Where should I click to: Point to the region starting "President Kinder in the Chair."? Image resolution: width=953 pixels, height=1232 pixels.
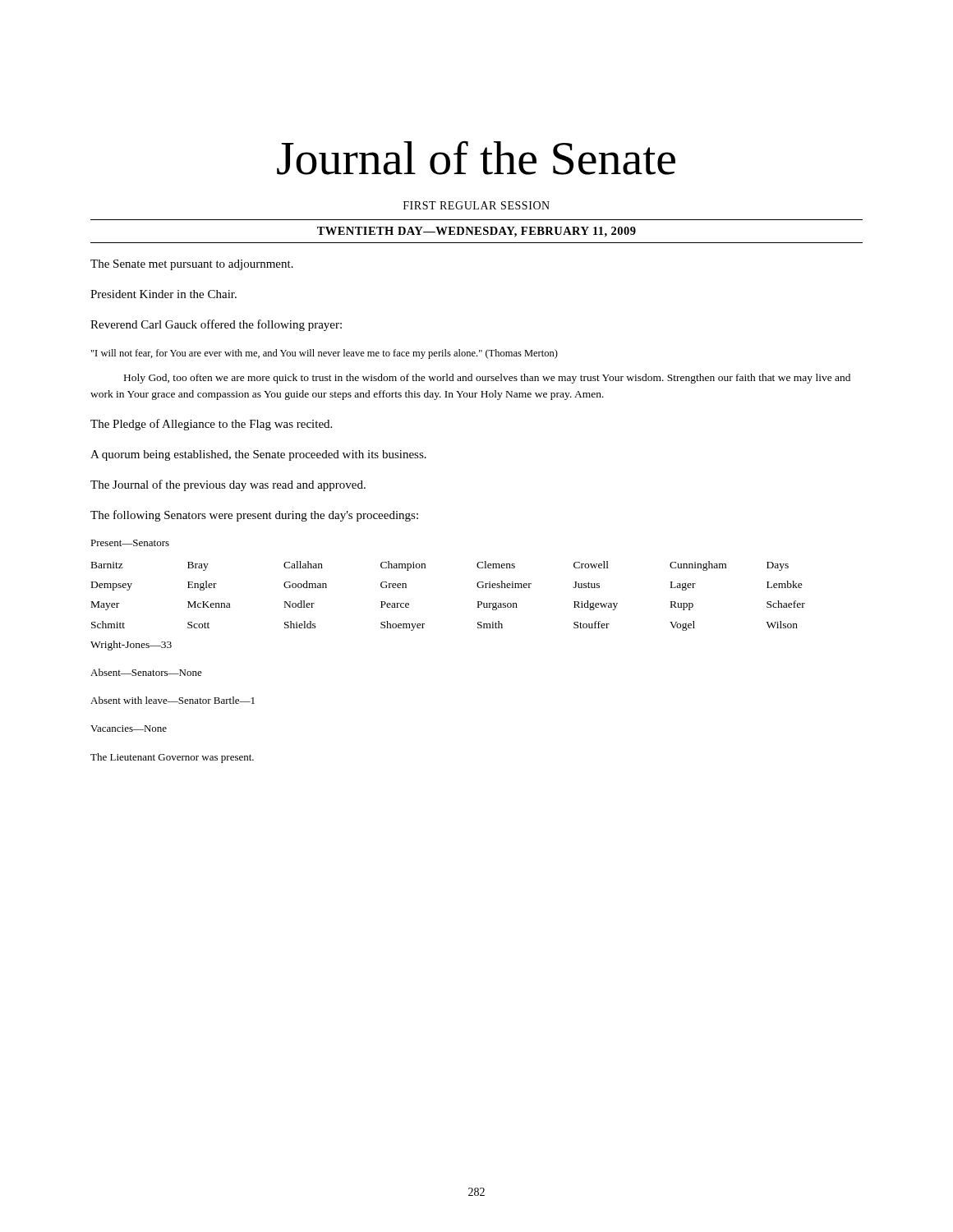click(x=164, y=294)
